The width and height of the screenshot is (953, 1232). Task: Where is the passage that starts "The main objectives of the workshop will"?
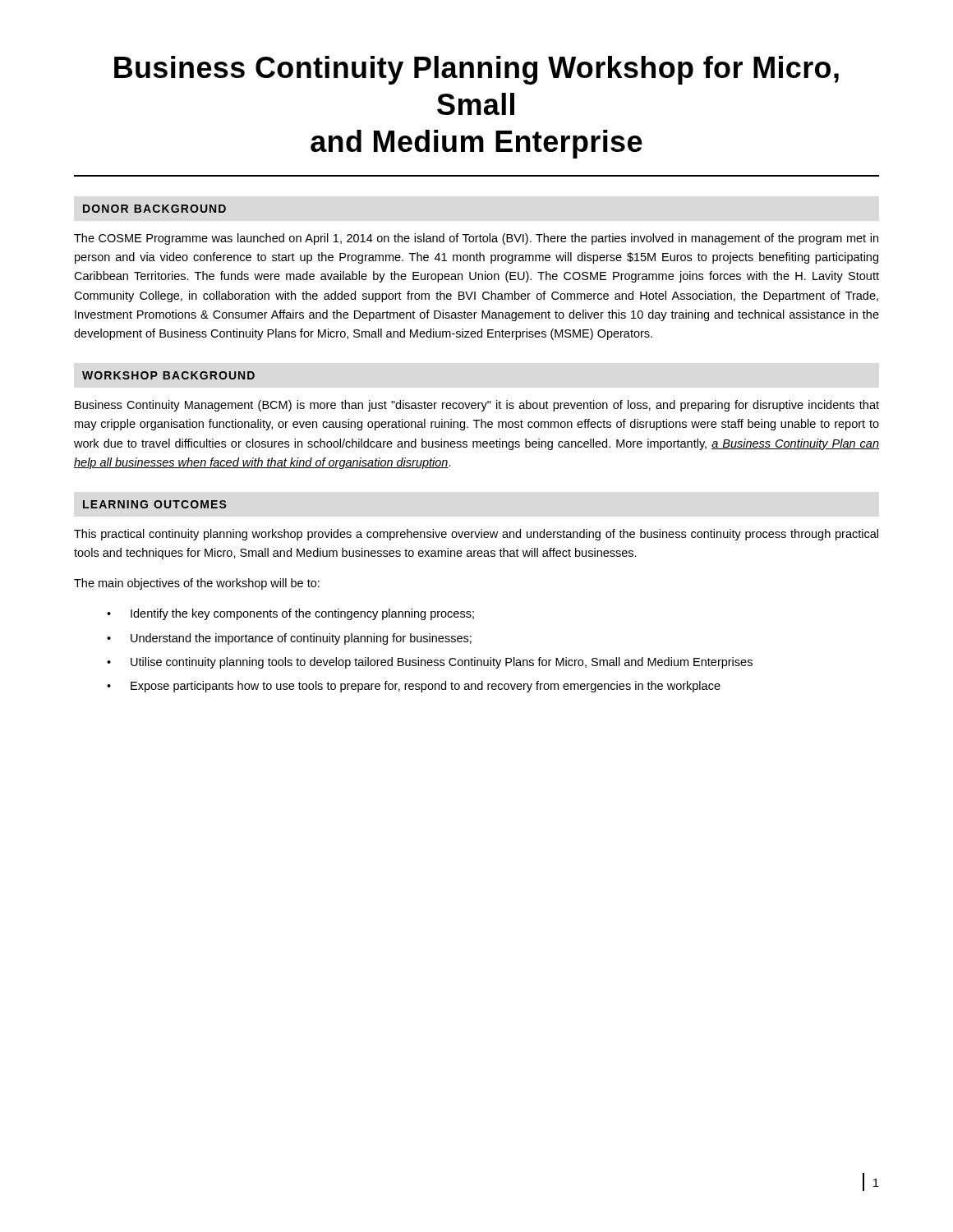[x=197, y=583]
